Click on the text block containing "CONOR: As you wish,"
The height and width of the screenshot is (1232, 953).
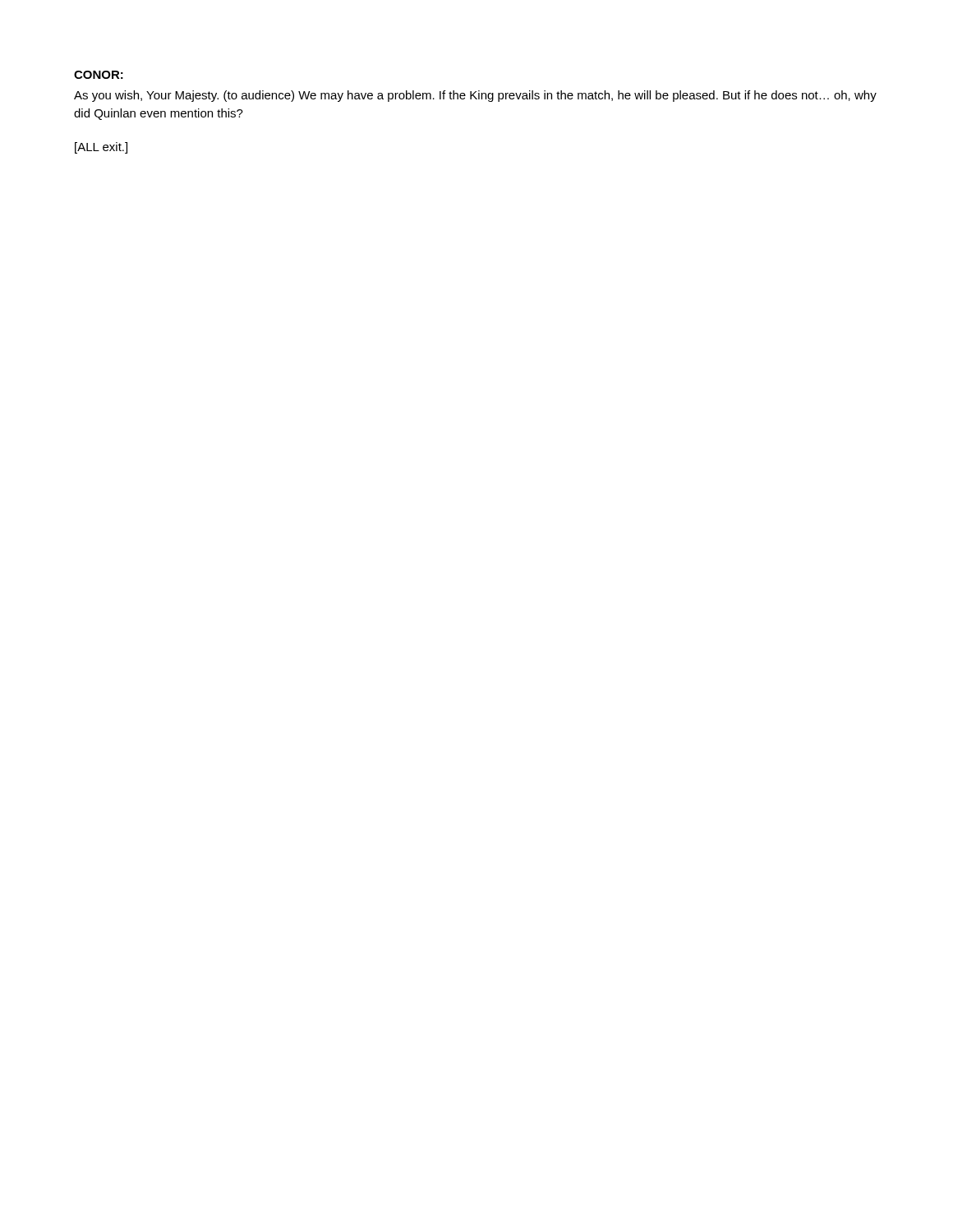[x=476, y=93]
